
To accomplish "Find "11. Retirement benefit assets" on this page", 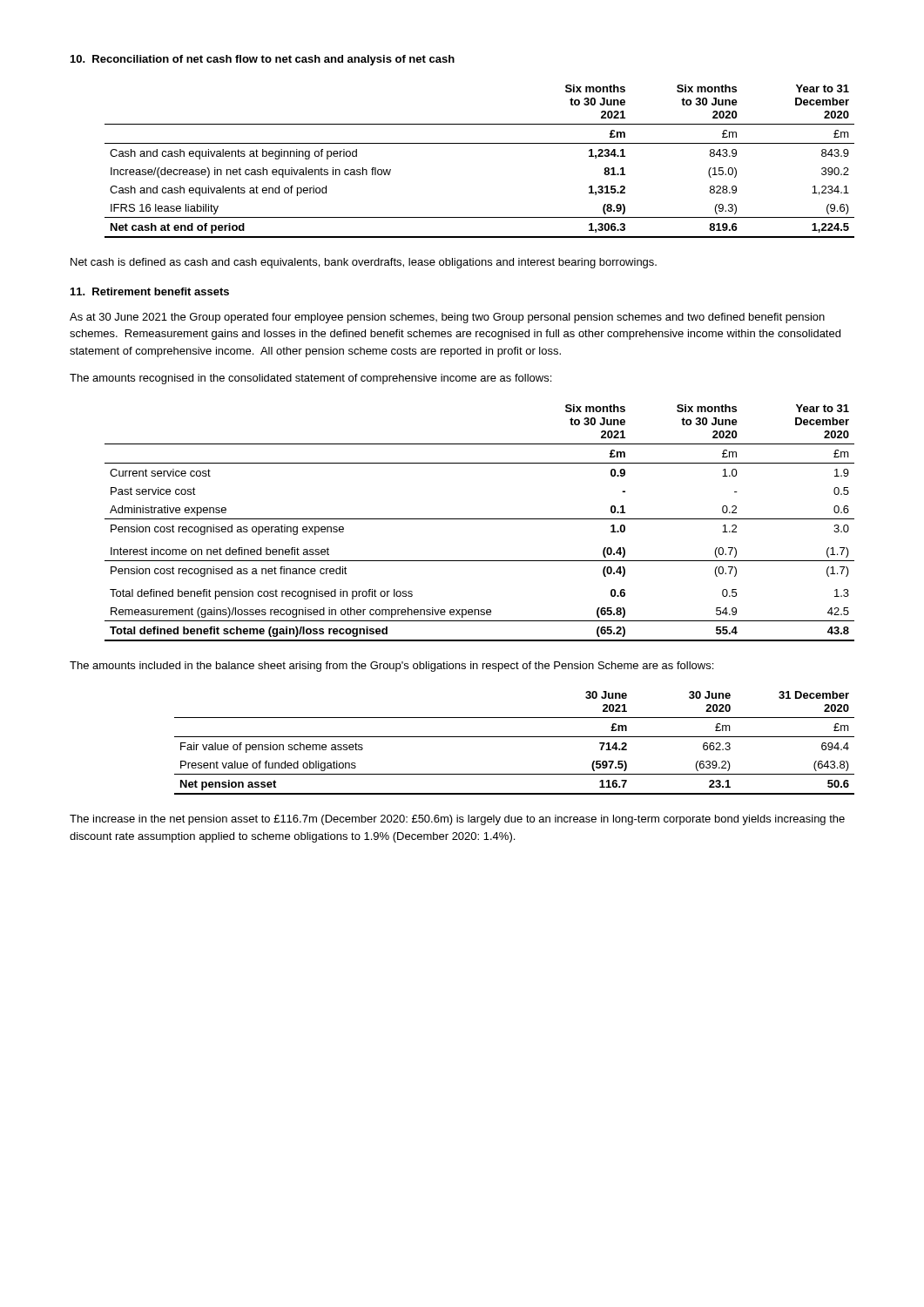I will tap(150, 291).
